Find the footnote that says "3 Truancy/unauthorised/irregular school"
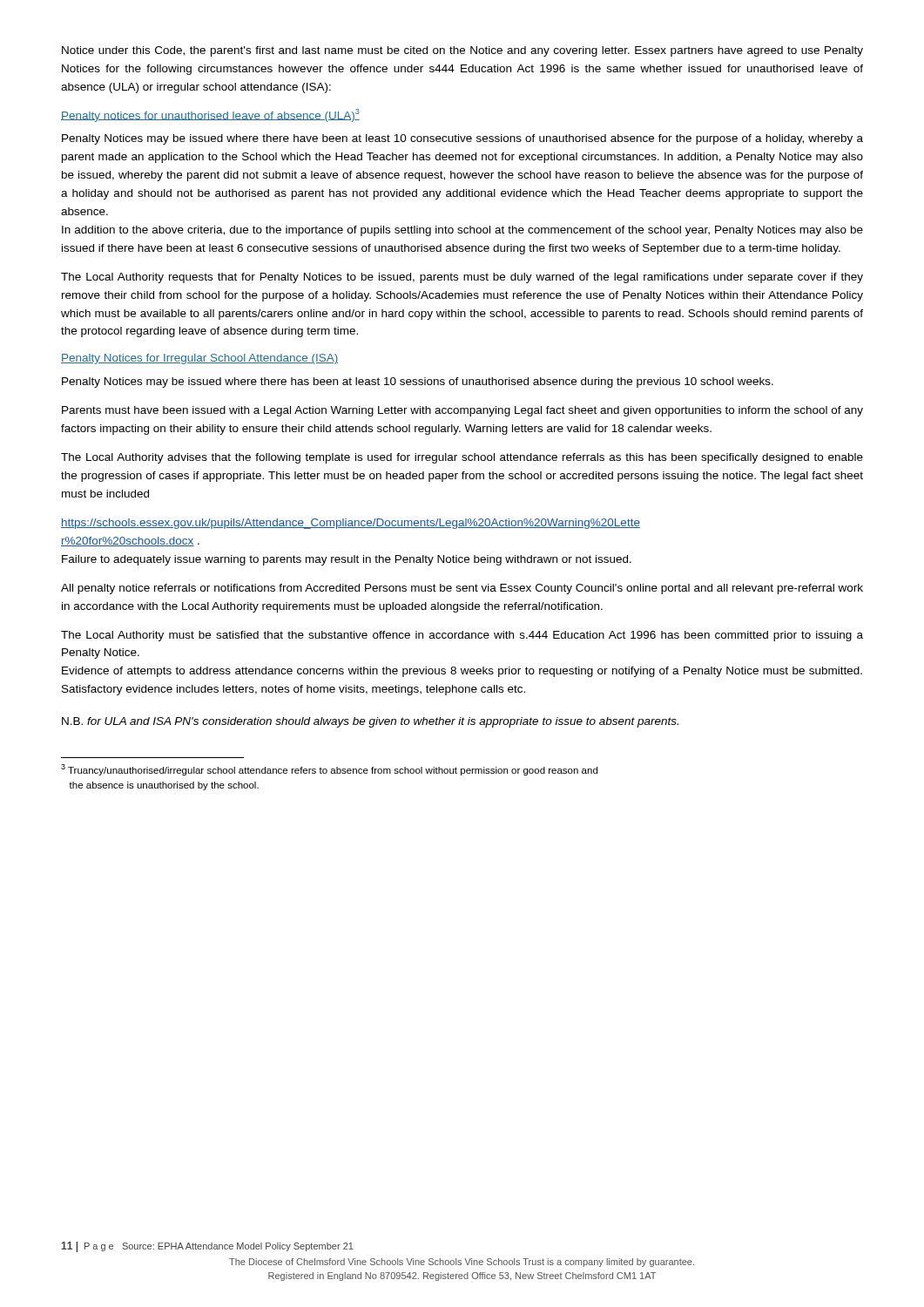924x1307 pixels. coord(330,776)
